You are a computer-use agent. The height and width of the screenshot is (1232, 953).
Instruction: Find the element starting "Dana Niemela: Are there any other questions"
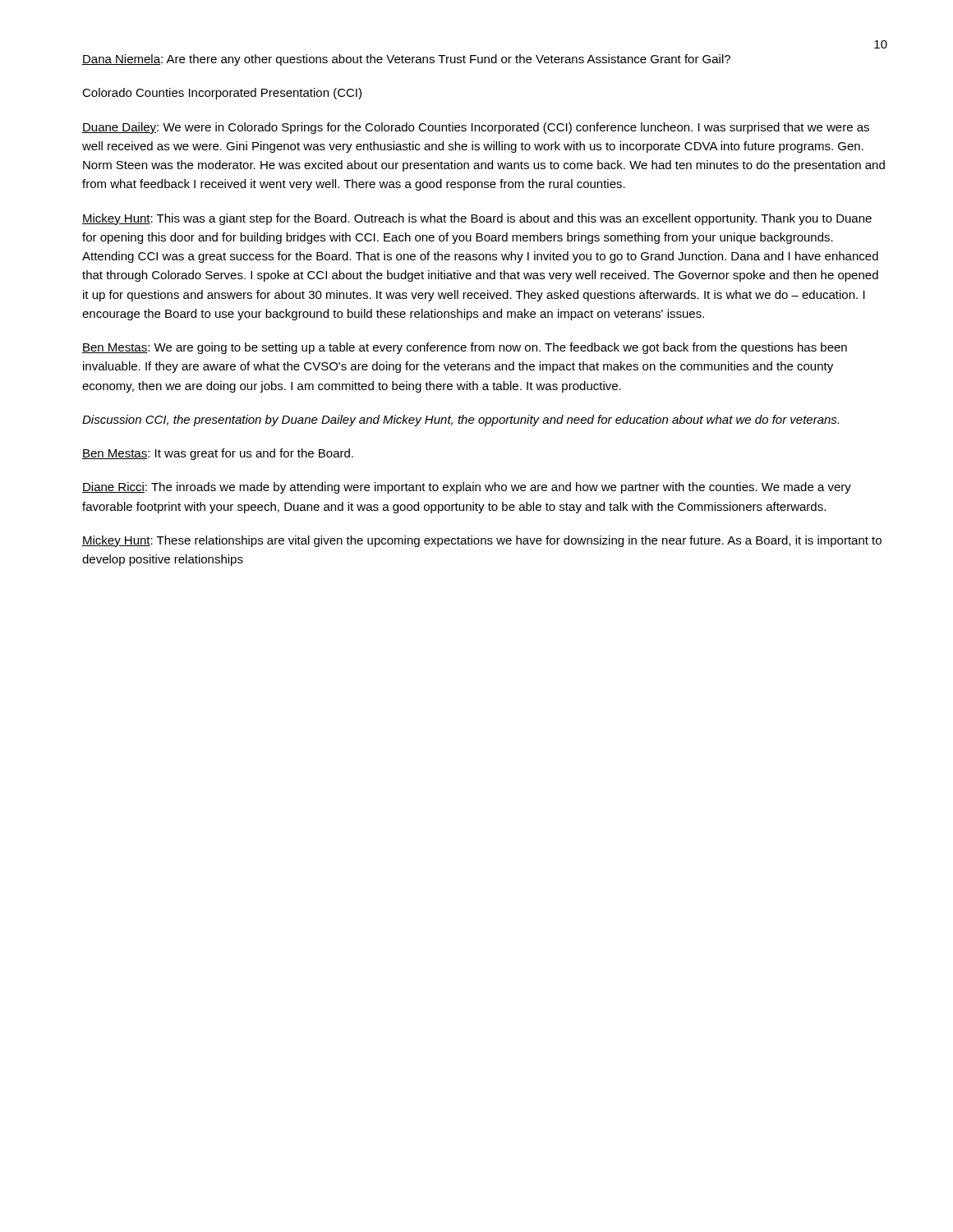(x=407, y=59)
